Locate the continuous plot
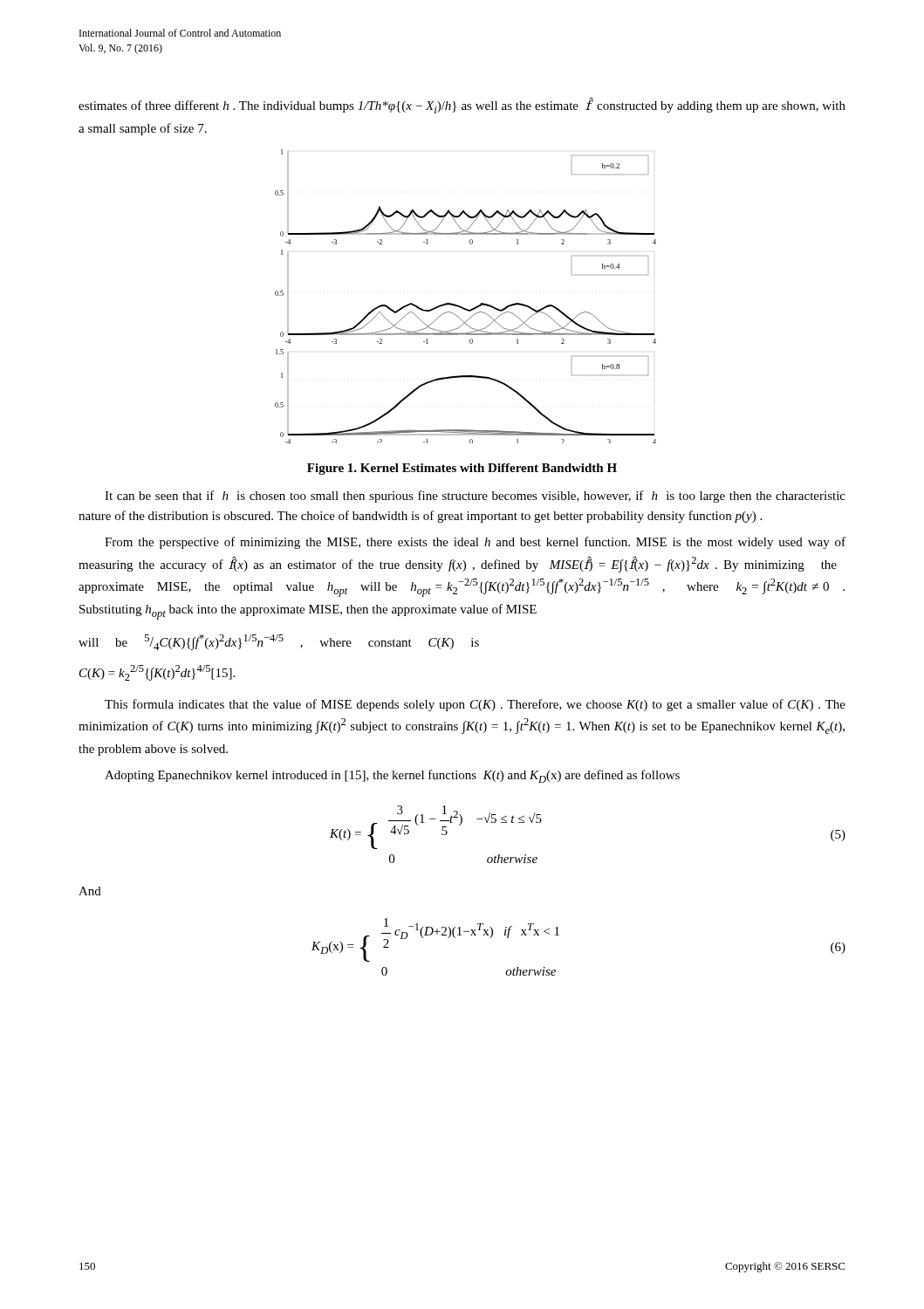 (x=462, y=298)
